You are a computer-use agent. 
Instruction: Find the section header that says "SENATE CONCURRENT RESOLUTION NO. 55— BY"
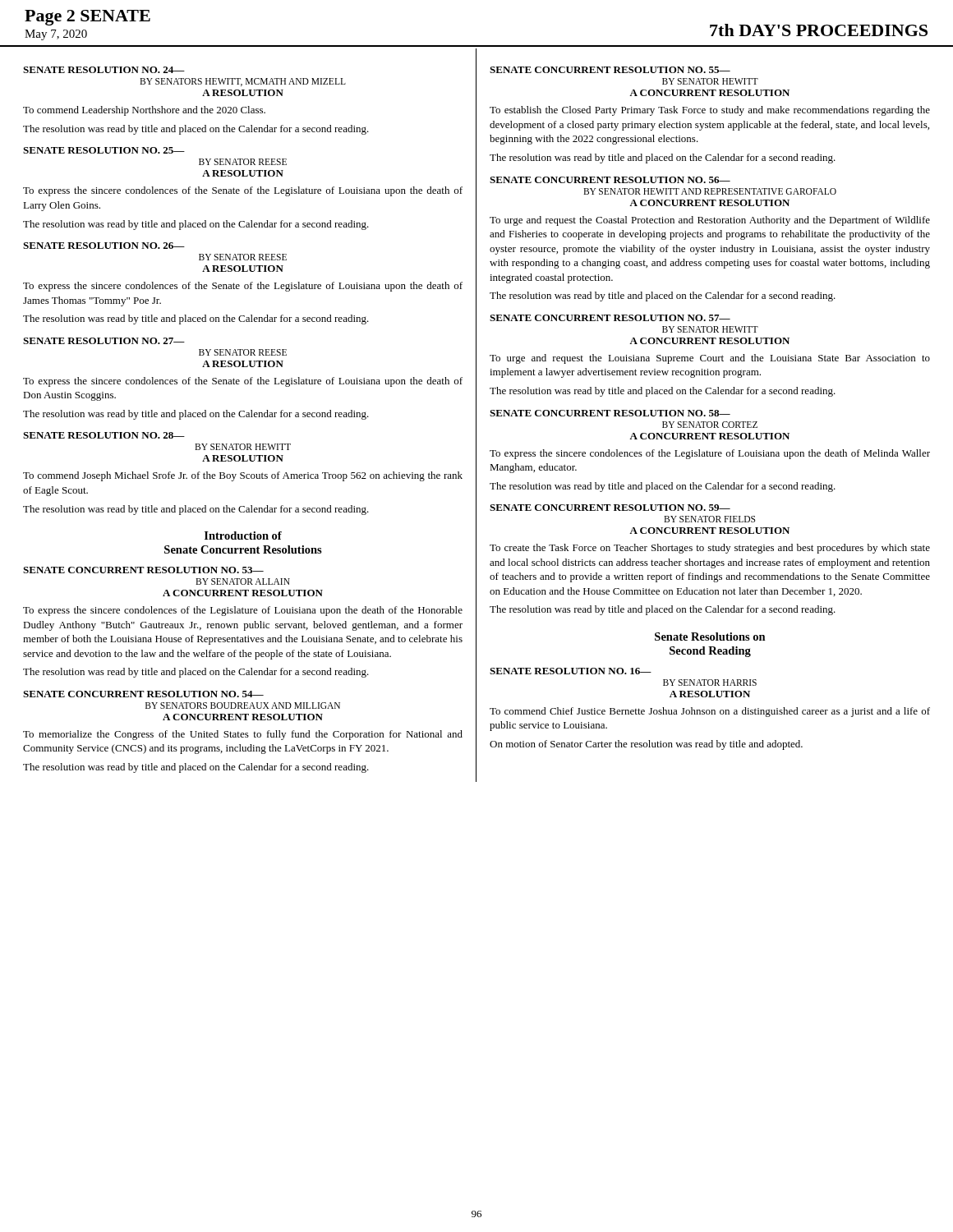(710, 82)
